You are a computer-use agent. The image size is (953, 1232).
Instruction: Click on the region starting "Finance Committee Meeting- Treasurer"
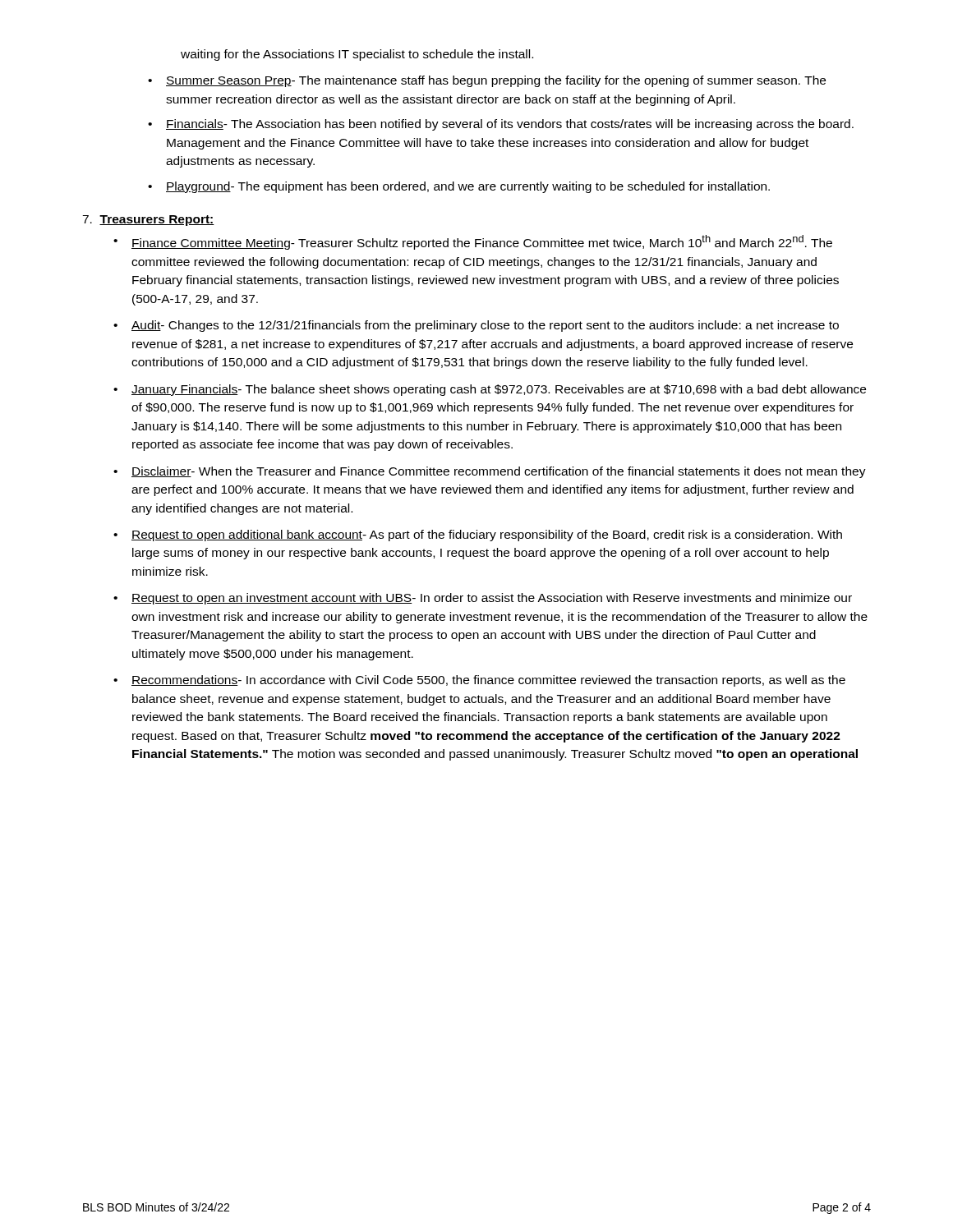coord(492,270)
